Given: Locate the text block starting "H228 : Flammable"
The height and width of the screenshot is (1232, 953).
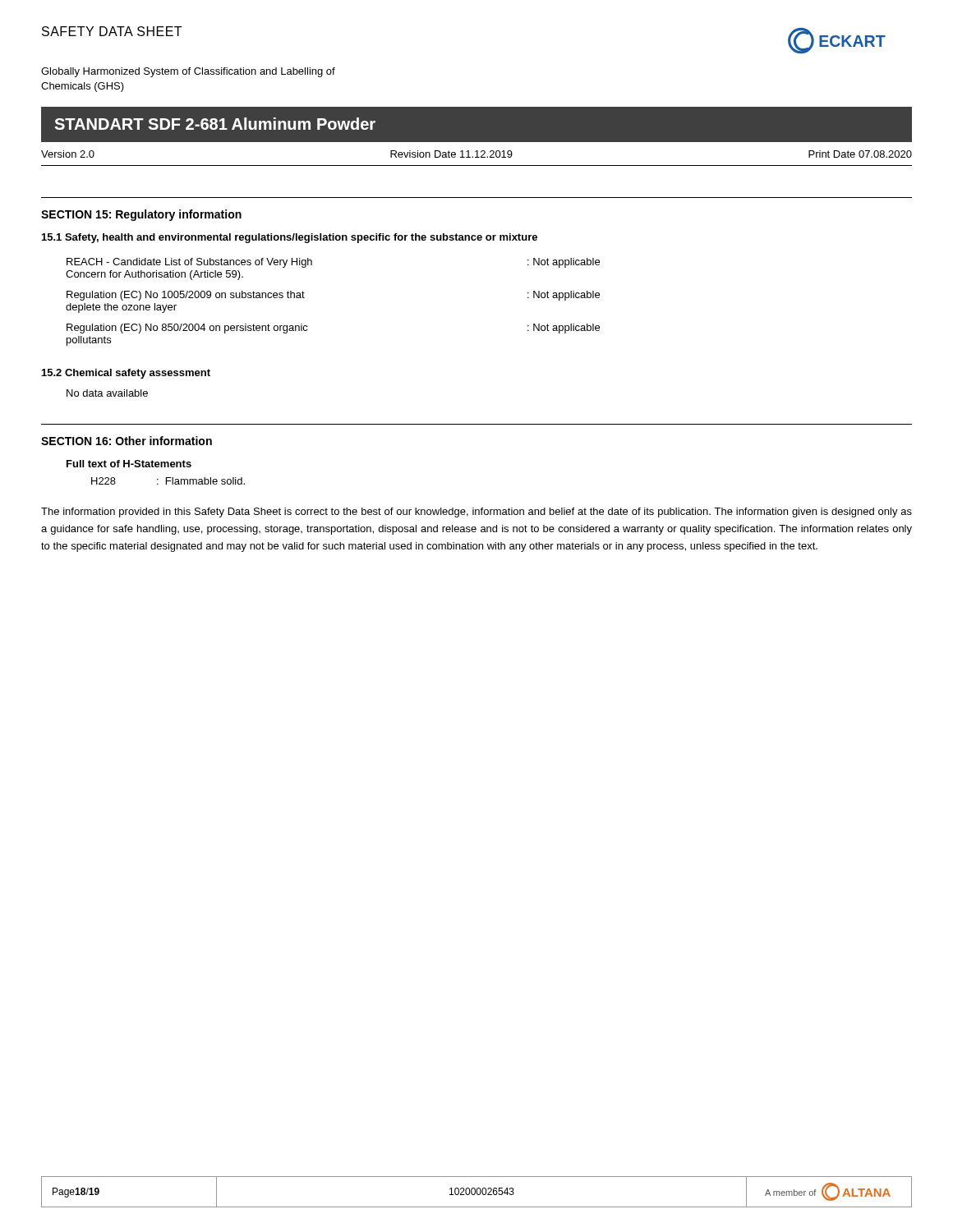Looking at the screenshot, I should tap(168, 481).
